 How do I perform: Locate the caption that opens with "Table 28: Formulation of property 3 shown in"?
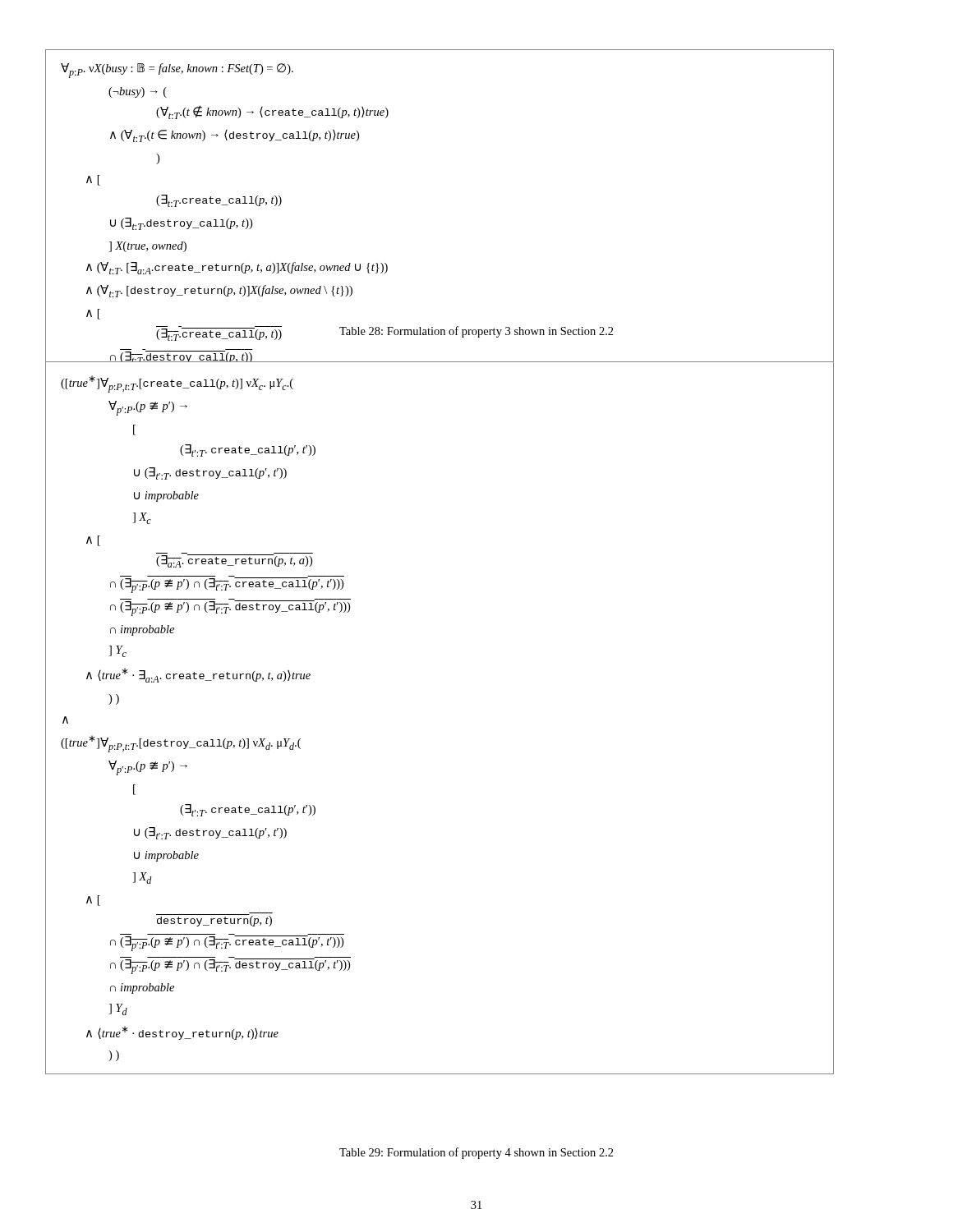point(476,331)
